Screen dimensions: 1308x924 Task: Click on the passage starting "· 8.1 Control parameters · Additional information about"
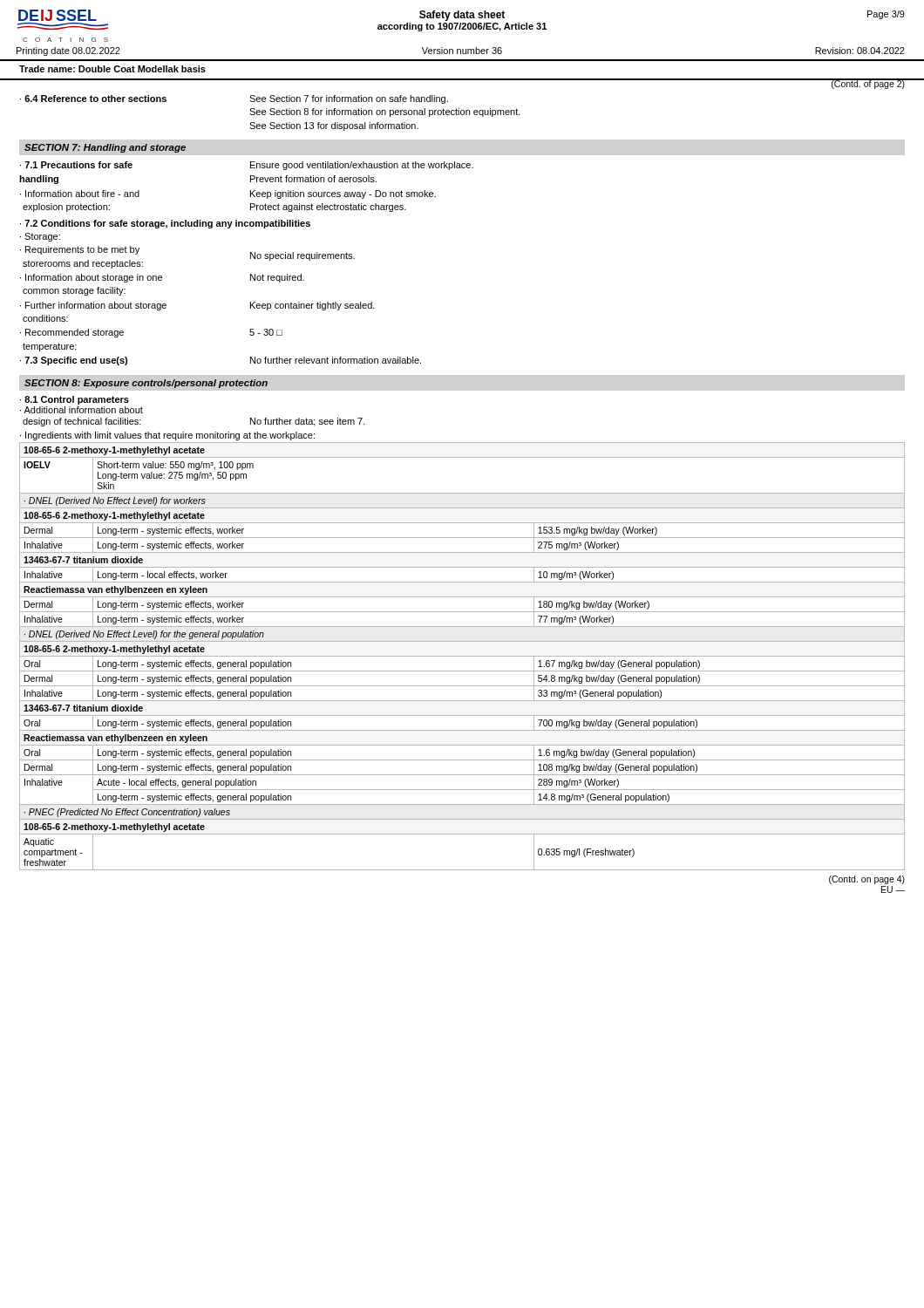click(x=75, y=400)
